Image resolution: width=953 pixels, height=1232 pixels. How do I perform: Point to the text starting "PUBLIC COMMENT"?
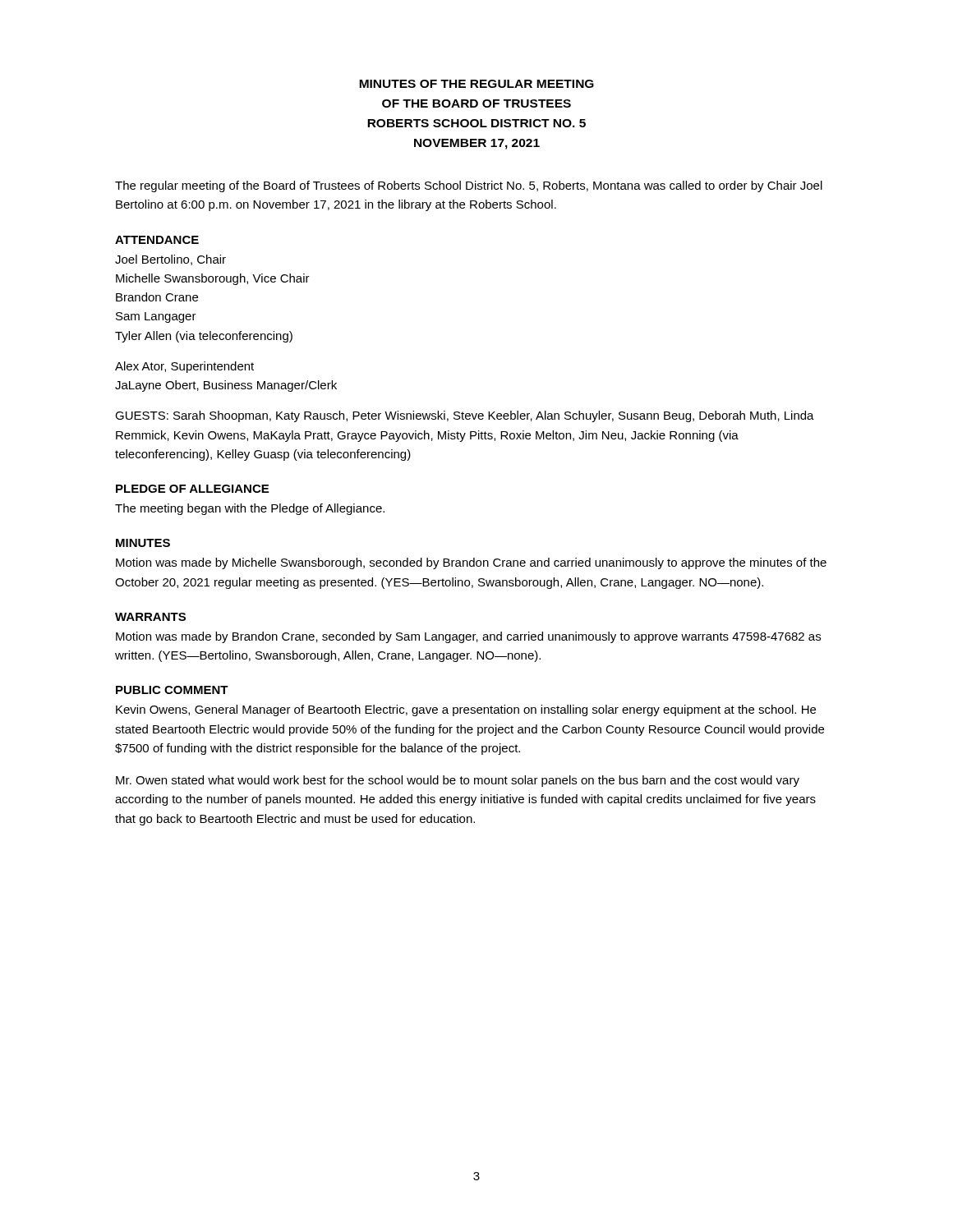click(x=171, y=690)
